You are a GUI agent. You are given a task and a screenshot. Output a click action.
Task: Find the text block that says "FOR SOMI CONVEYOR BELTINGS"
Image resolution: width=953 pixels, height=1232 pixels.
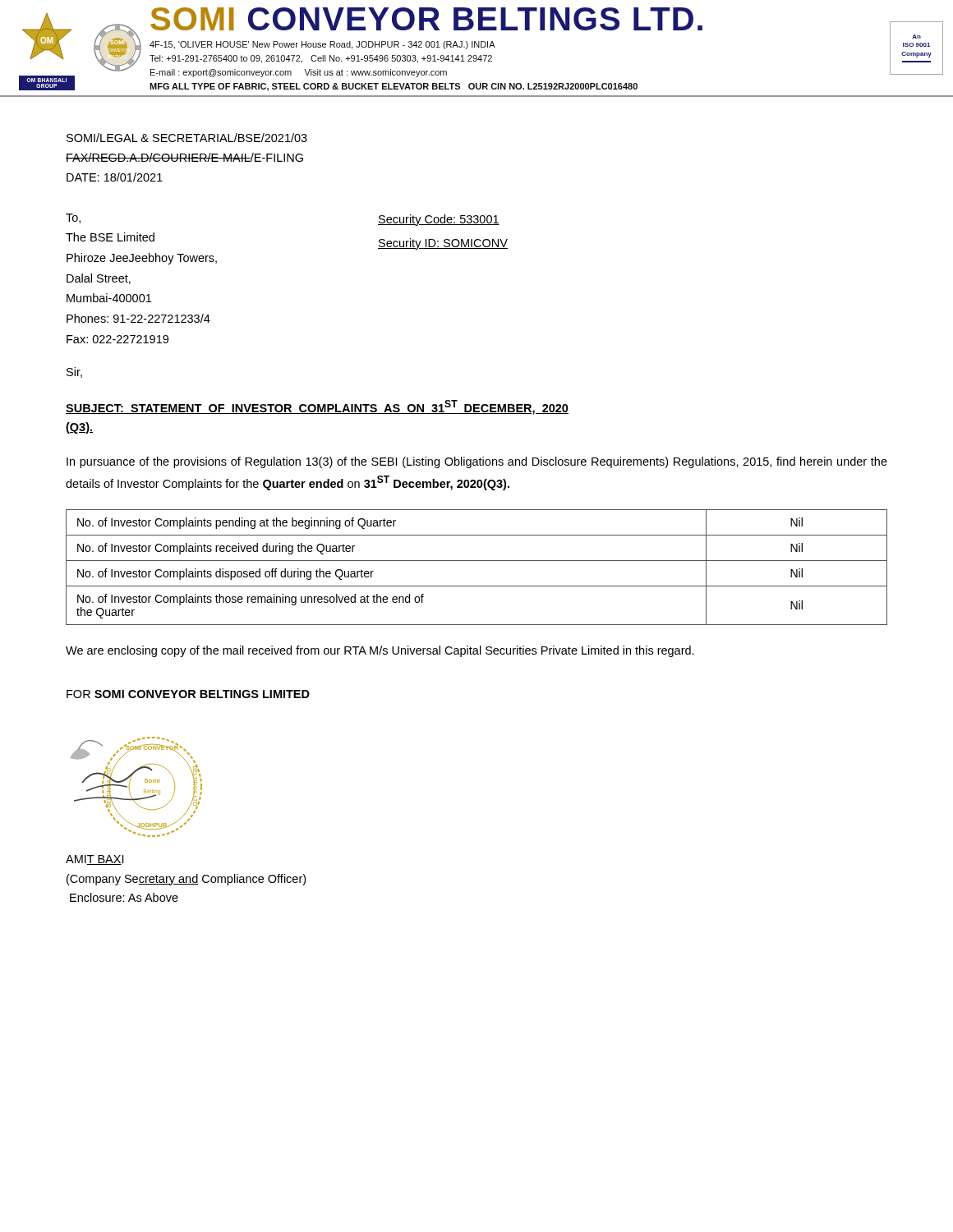click(188, 694)
